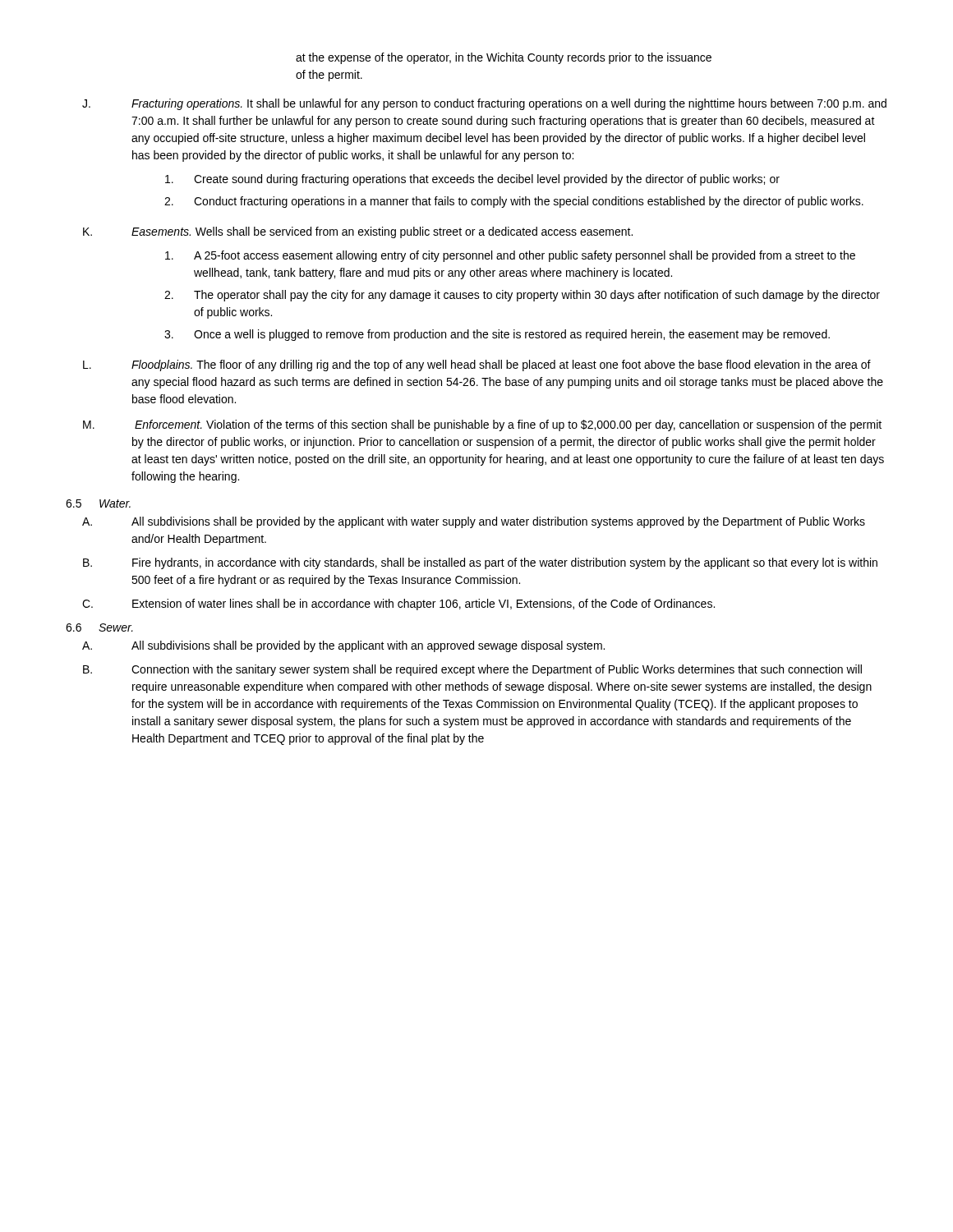
Task: Click on the block starting "J. Fracturing operations. It shall"
Action: (485, 155)
